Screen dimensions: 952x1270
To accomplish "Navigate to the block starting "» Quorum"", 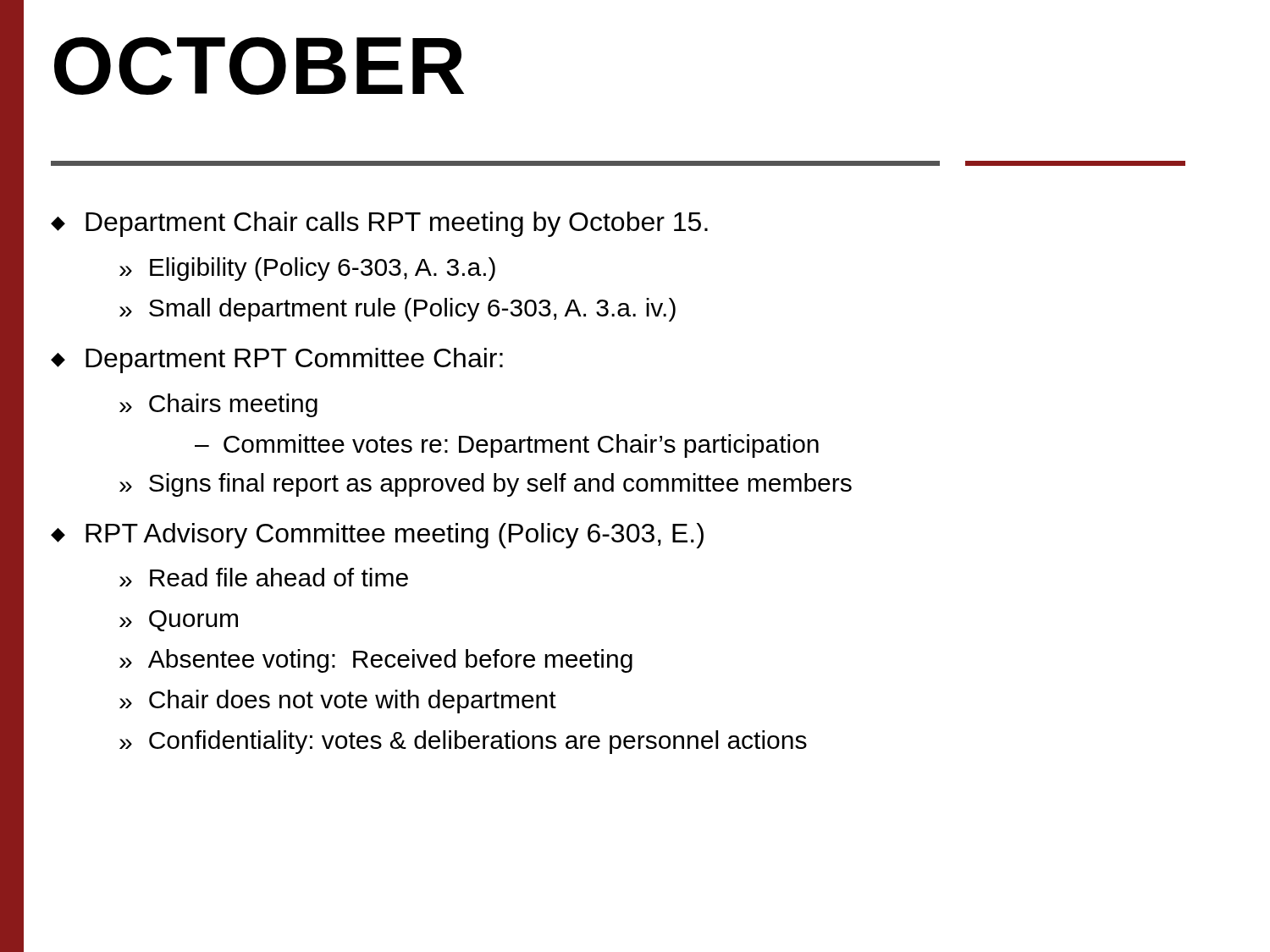I will 179,621.
